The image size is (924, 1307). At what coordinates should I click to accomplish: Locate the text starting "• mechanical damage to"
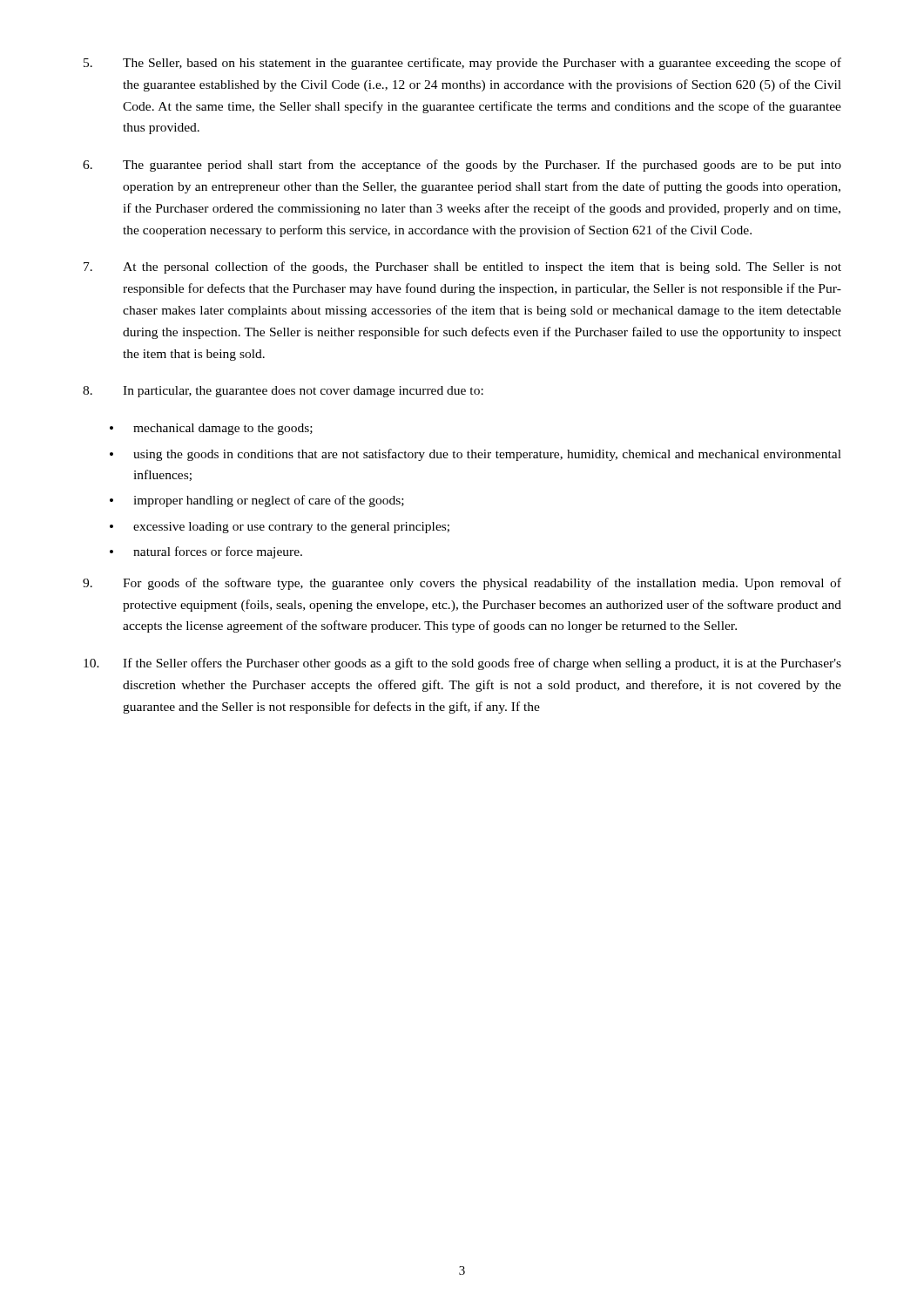(x=211, y=429)
